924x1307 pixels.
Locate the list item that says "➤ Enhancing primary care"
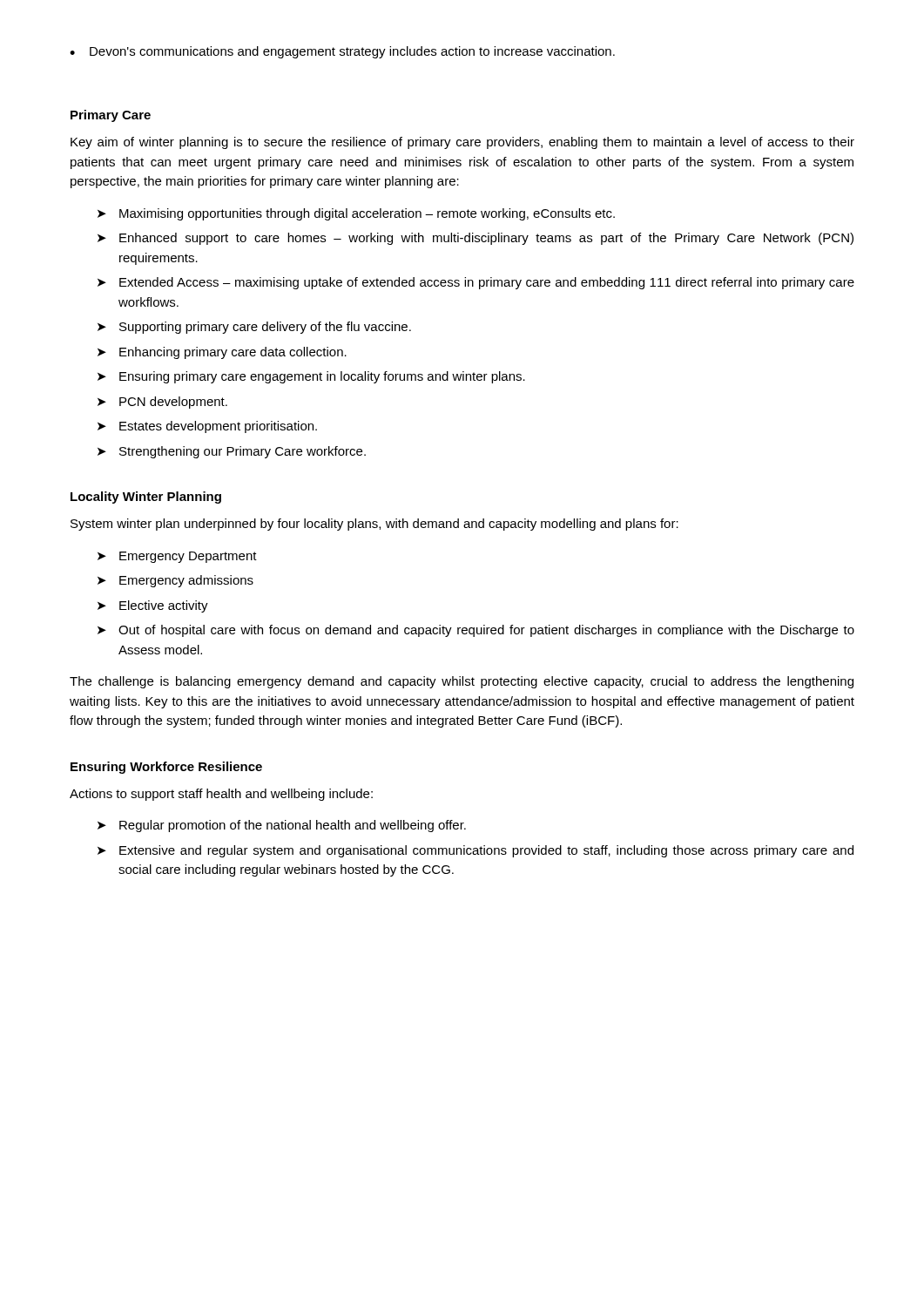click(222, 353)
